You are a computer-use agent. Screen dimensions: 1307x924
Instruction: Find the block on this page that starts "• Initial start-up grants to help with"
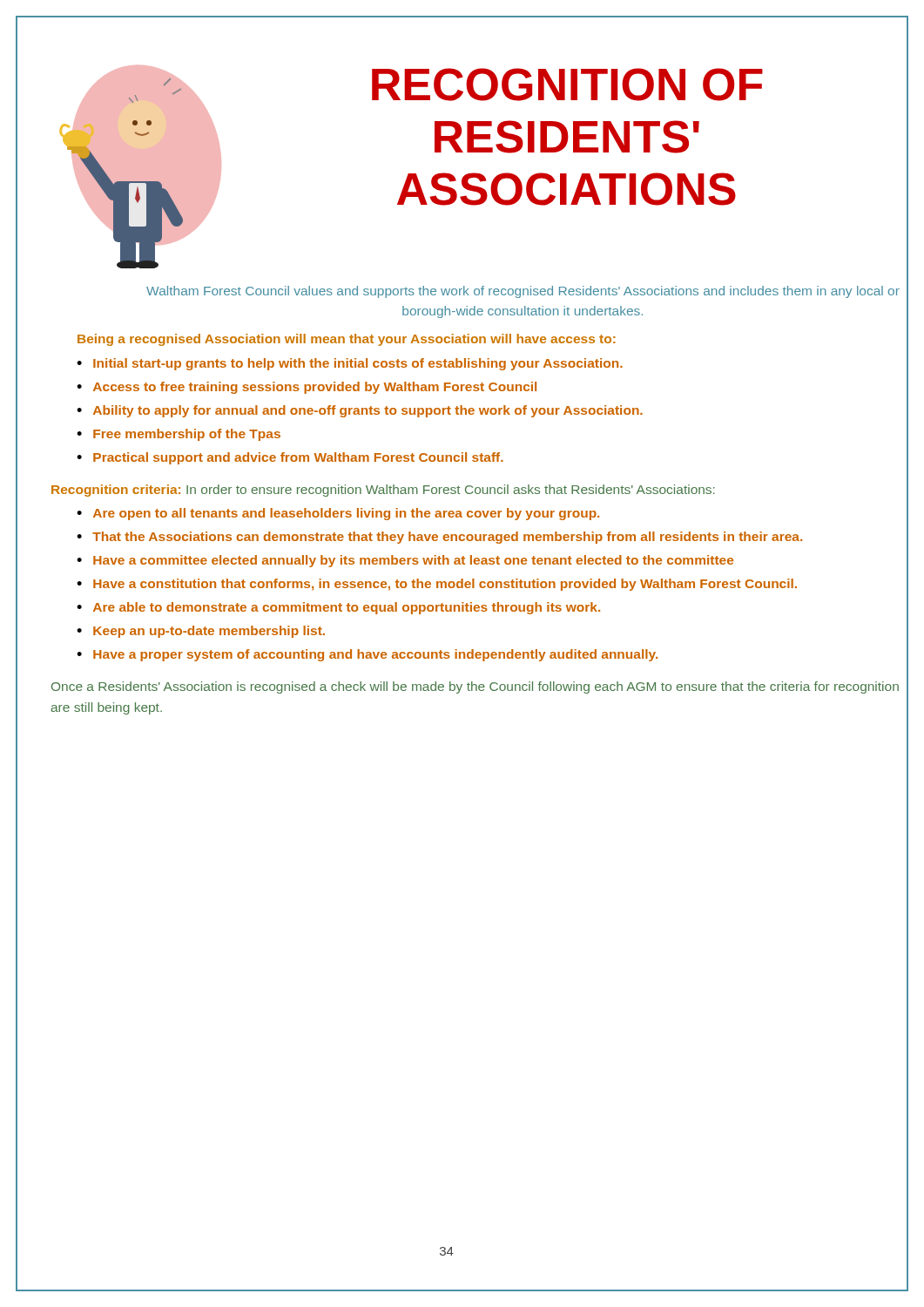coord(350,363)
